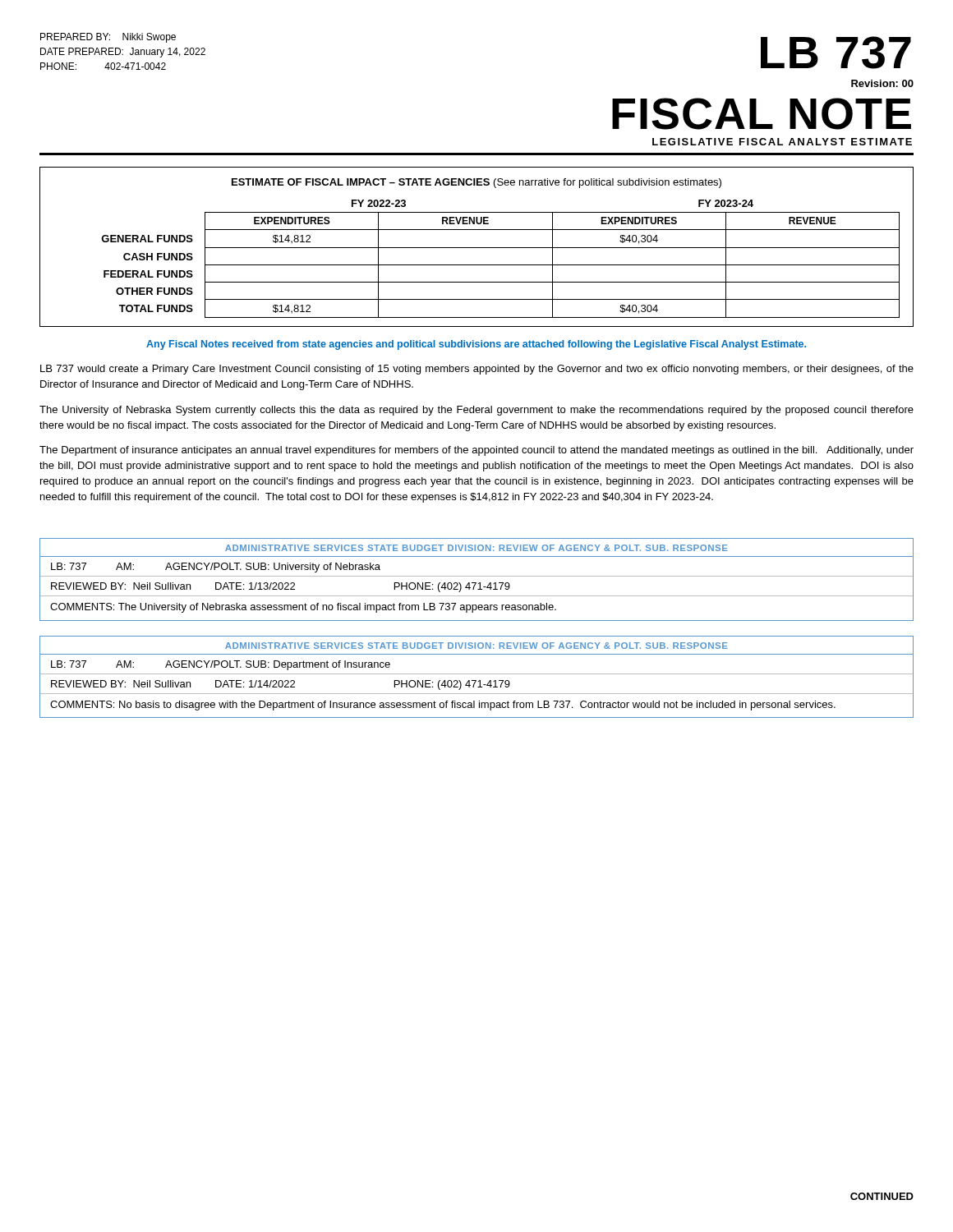This screenshot has width=953, height=1232.
Task: Find the block on this page that starts "Any Fiscal Notes received from state"
Action: (x=476, y=344)
